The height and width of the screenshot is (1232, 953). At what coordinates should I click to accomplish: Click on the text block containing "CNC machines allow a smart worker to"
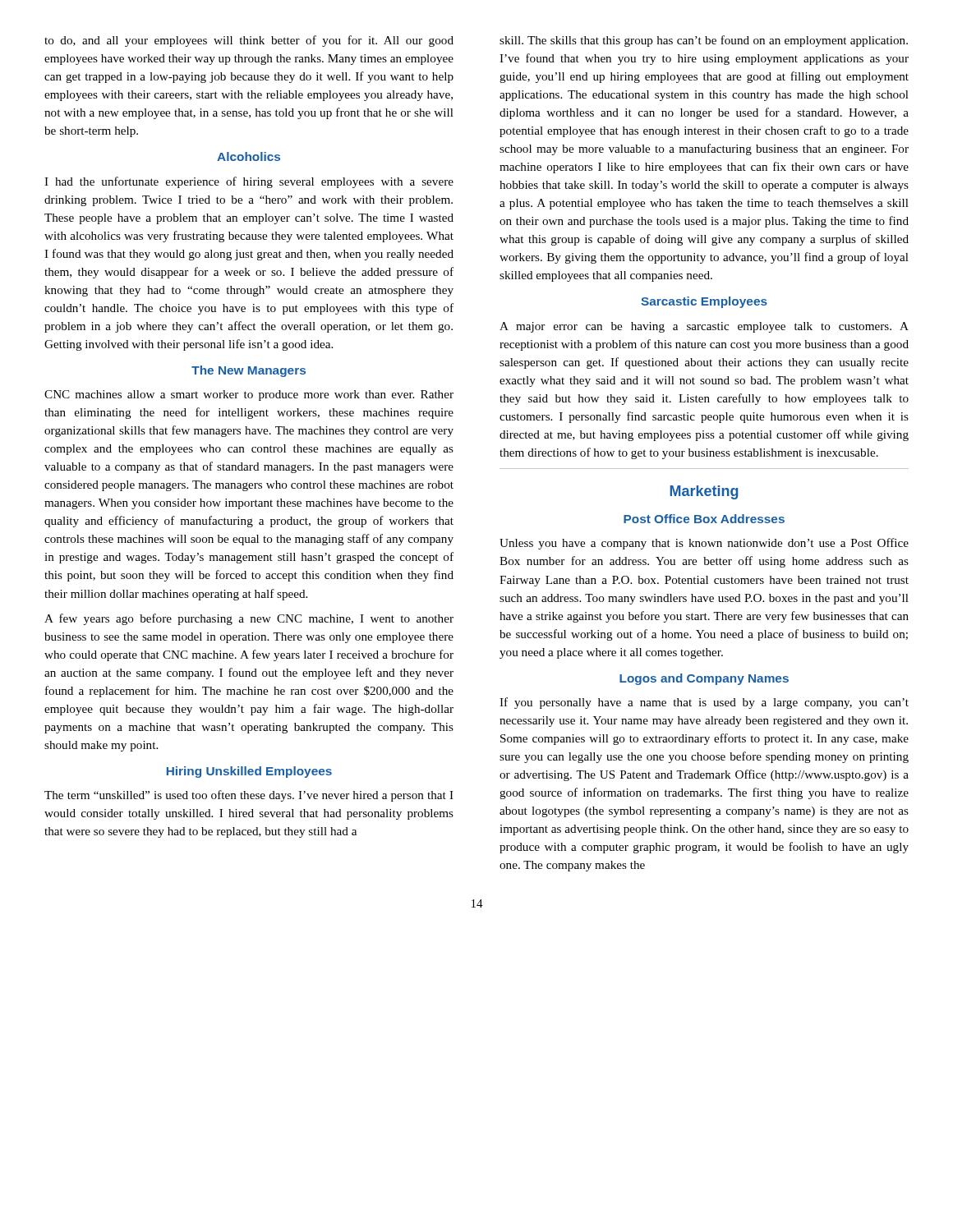pos(249,494)
